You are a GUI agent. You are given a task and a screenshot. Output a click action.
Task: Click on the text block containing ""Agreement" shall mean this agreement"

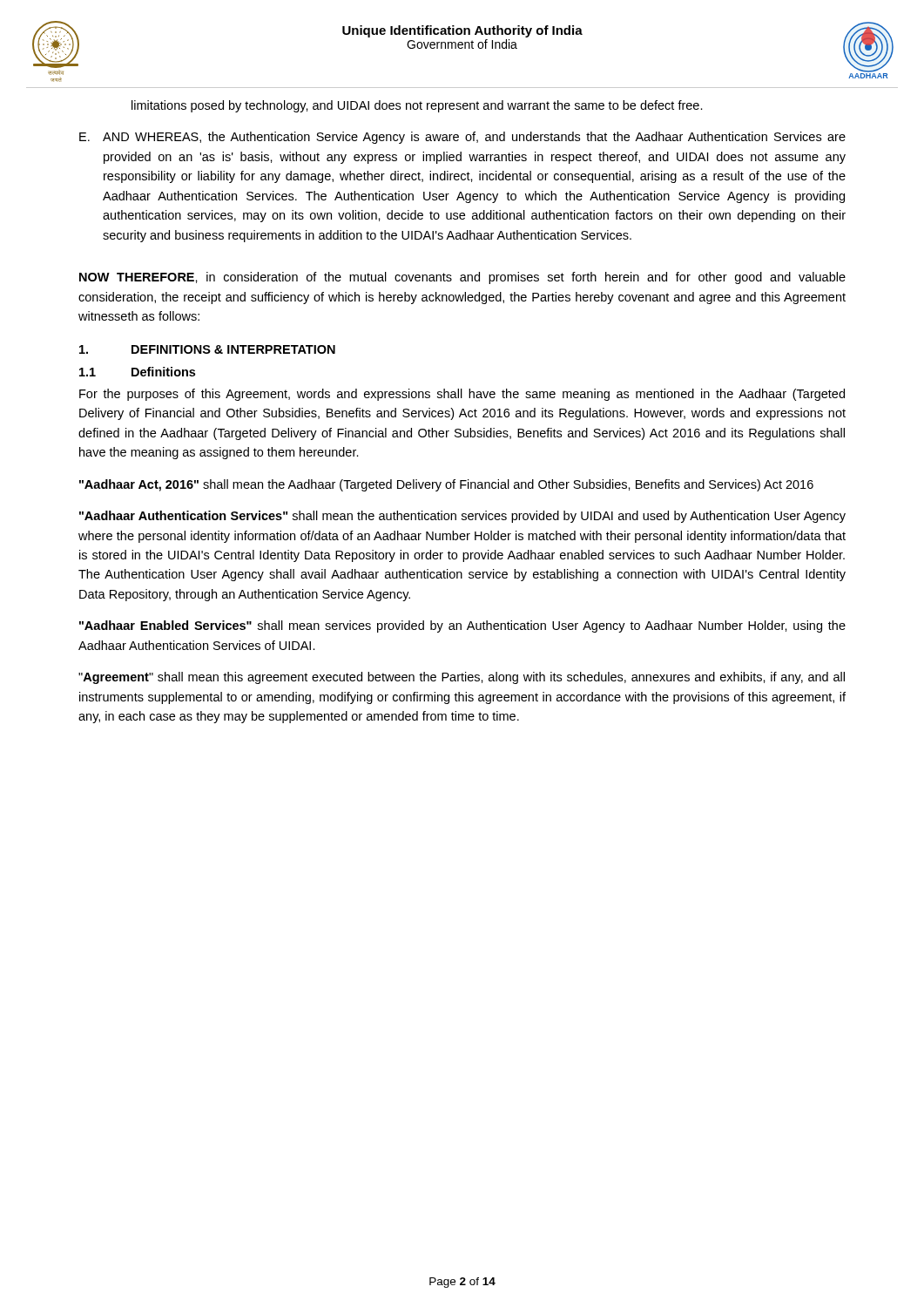[462, 697]
